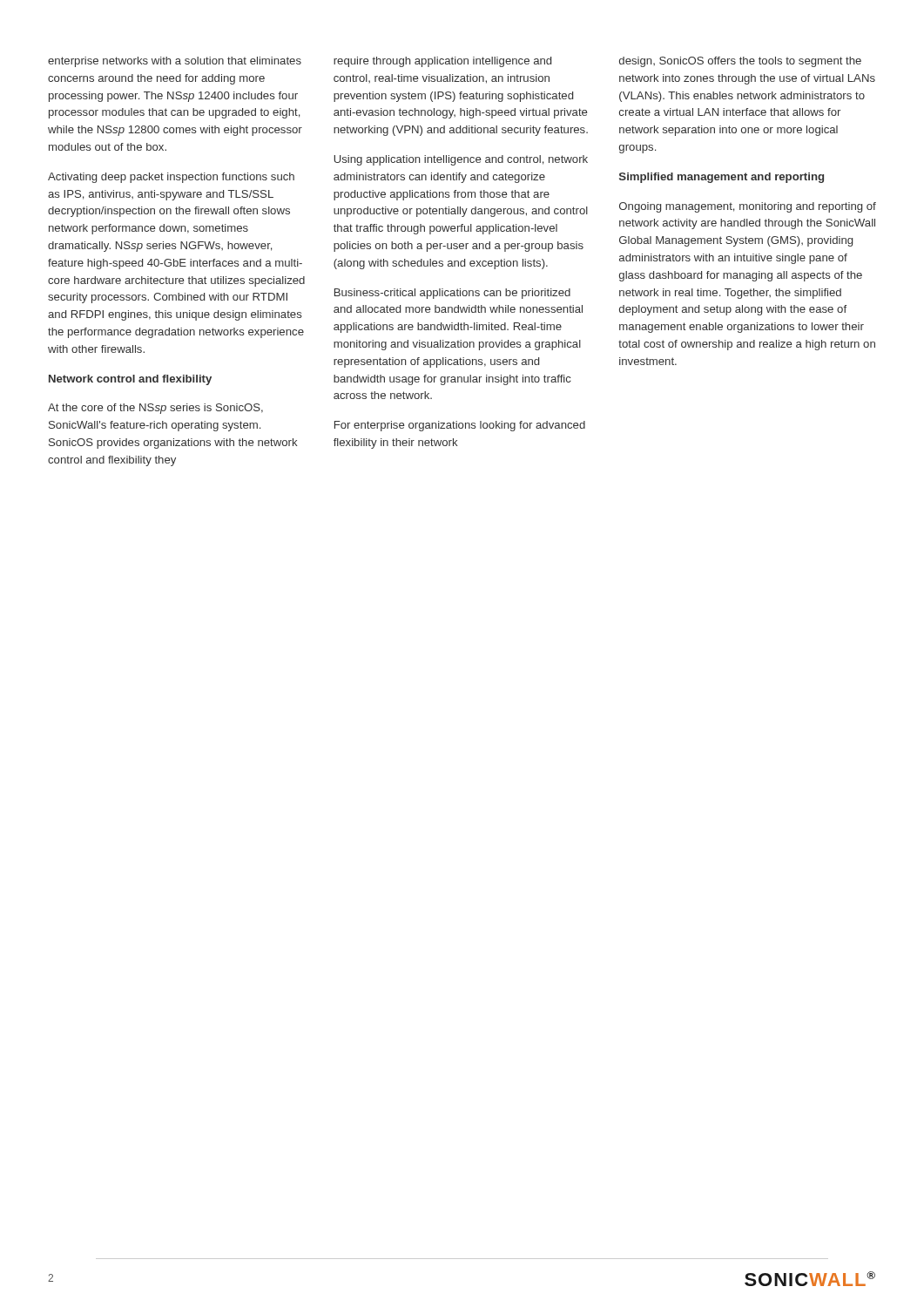The height and width of the screenshot is (1307, 924).
Task: Locate the section header that reads "Simplified management and"
Action: point(747,177)
